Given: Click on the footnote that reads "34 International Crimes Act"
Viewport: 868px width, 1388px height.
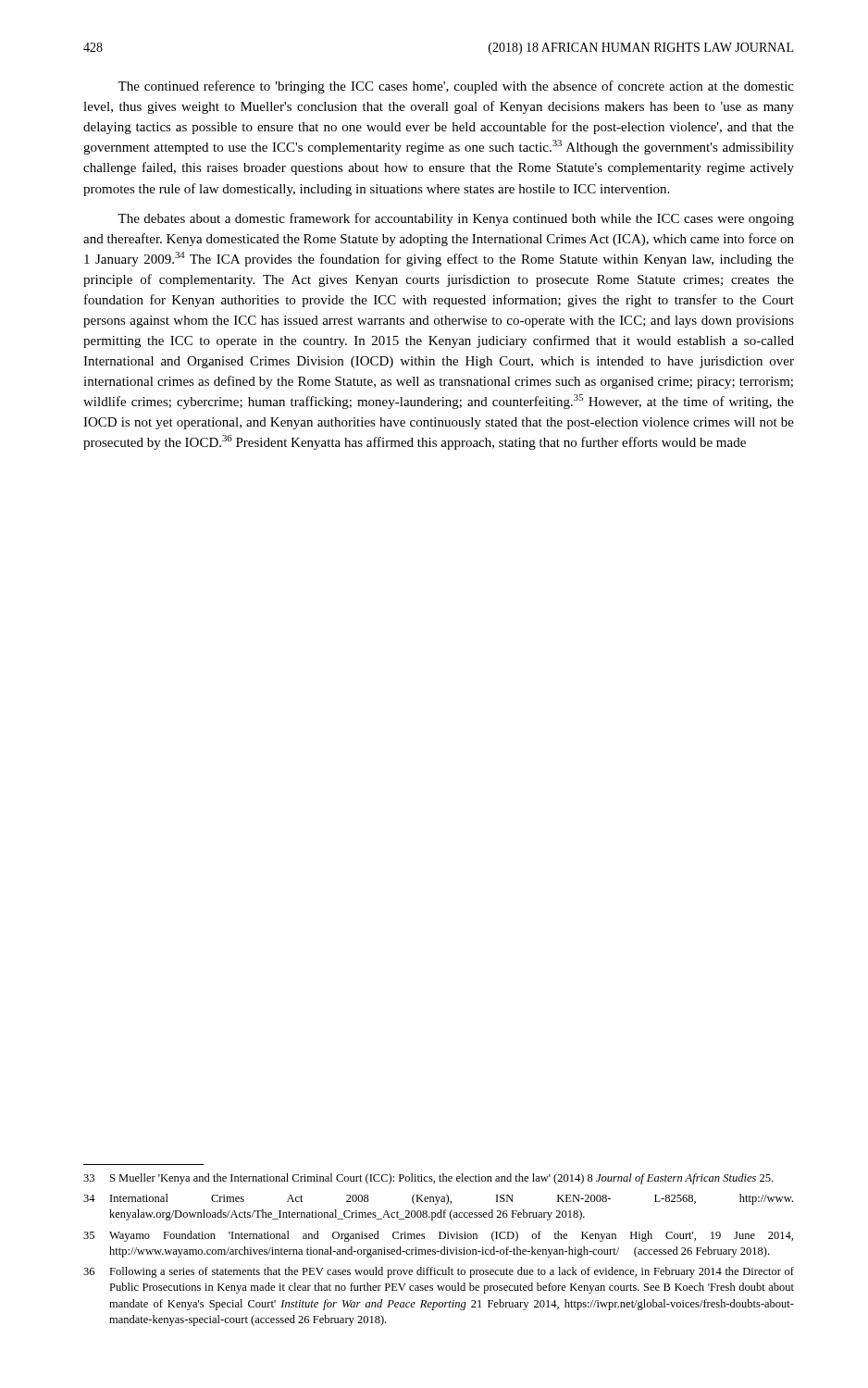Looking at the screenshot, I should click(439, 1207).
